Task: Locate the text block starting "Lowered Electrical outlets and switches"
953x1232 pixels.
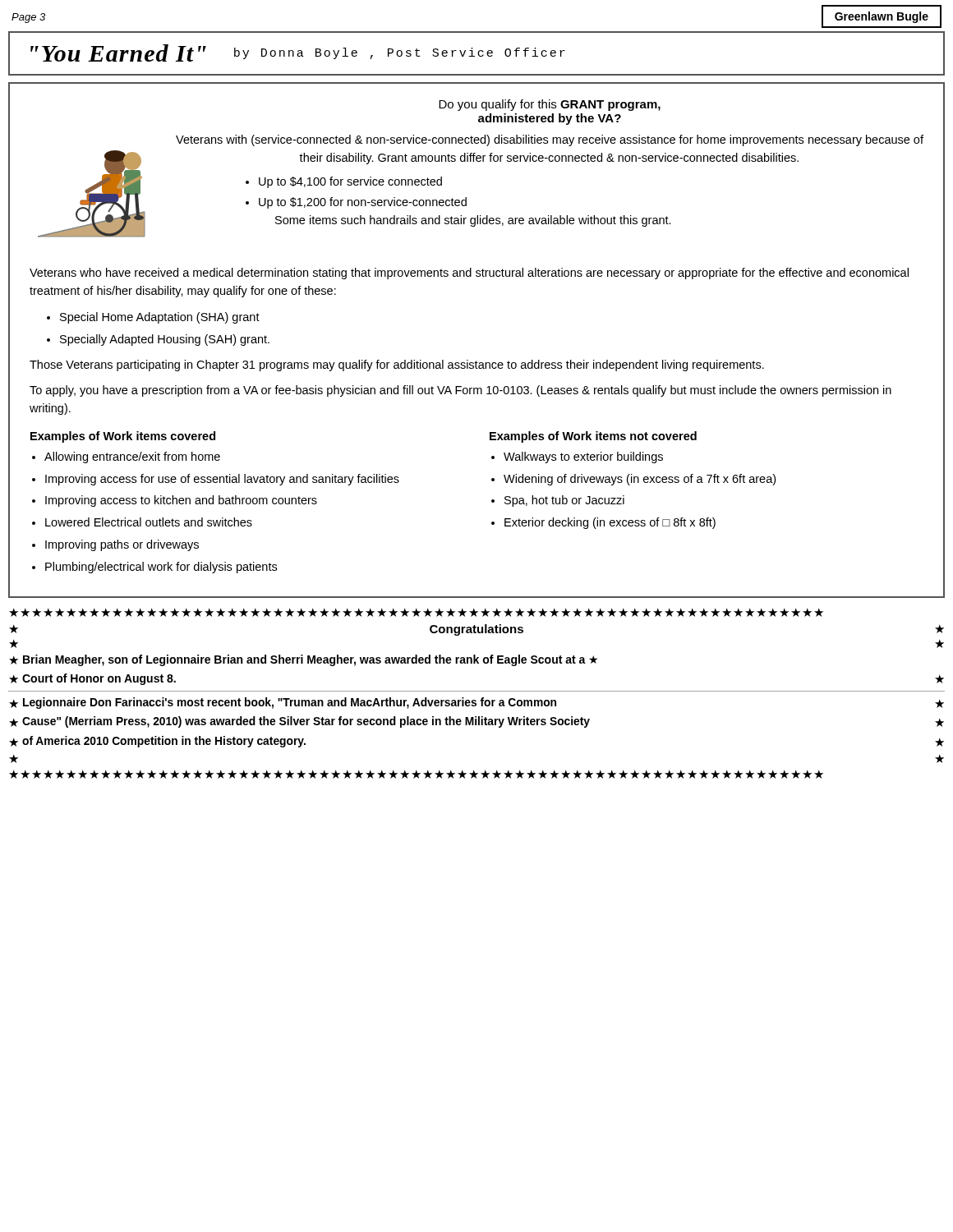Action: click(148, 523)
